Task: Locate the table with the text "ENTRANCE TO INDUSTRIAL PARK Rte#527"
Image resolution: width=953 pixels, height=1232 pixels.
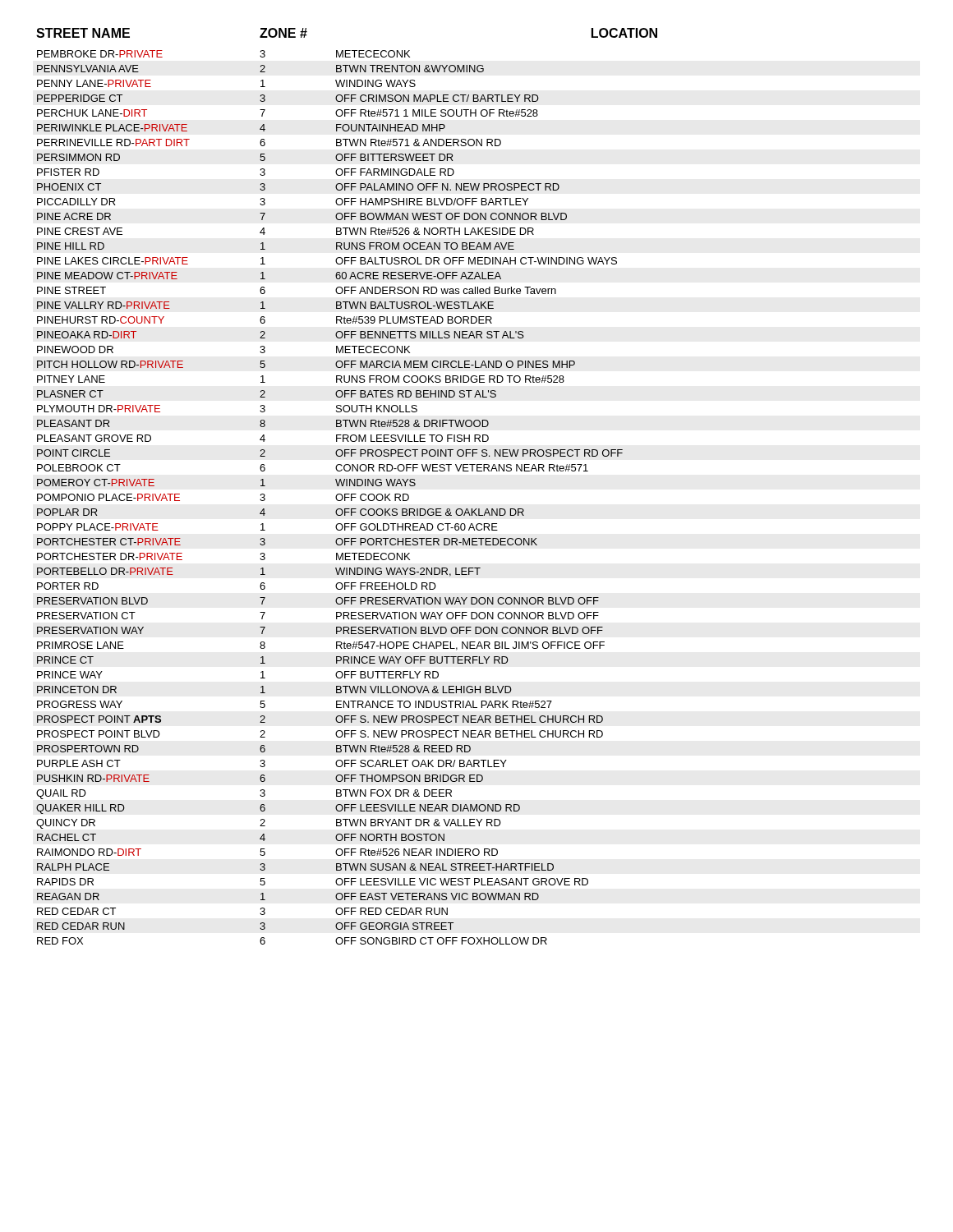Action: pos(476,486)
